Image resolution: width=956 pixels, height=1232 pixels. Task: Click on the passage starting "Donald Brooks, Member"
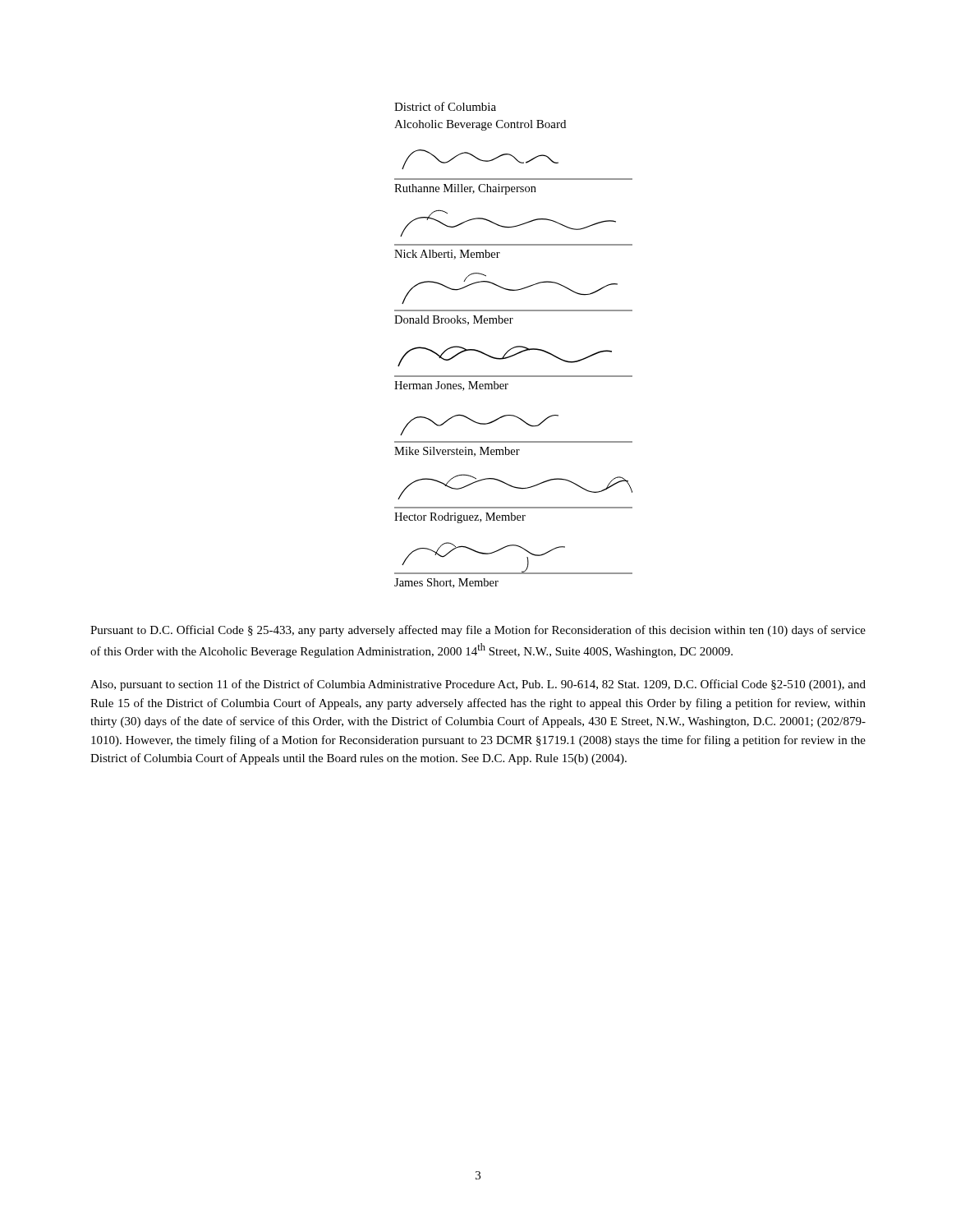(x=550, y=298)
